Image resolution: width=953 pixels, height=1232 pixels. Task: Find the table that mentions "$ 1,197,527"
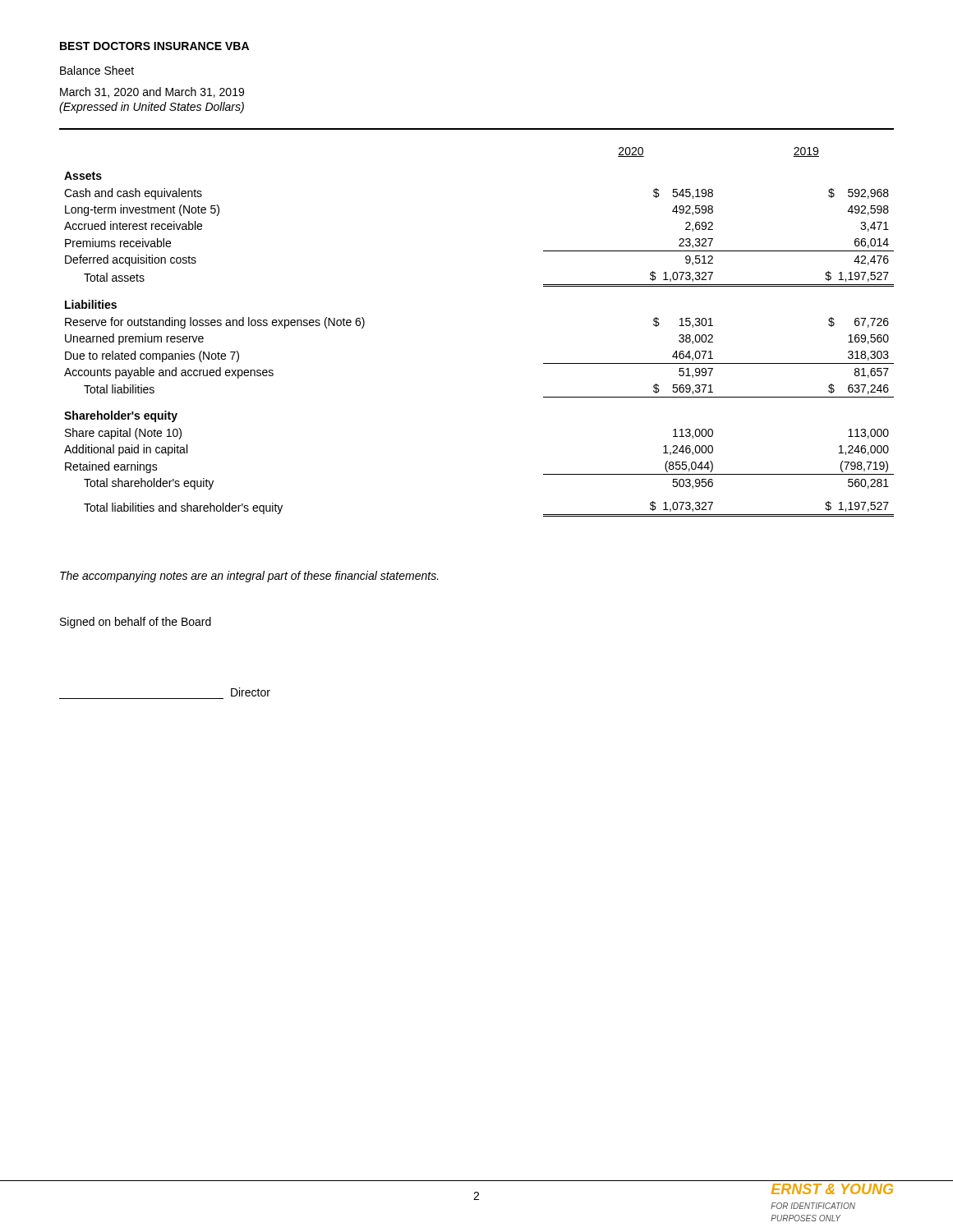(476, 331)
